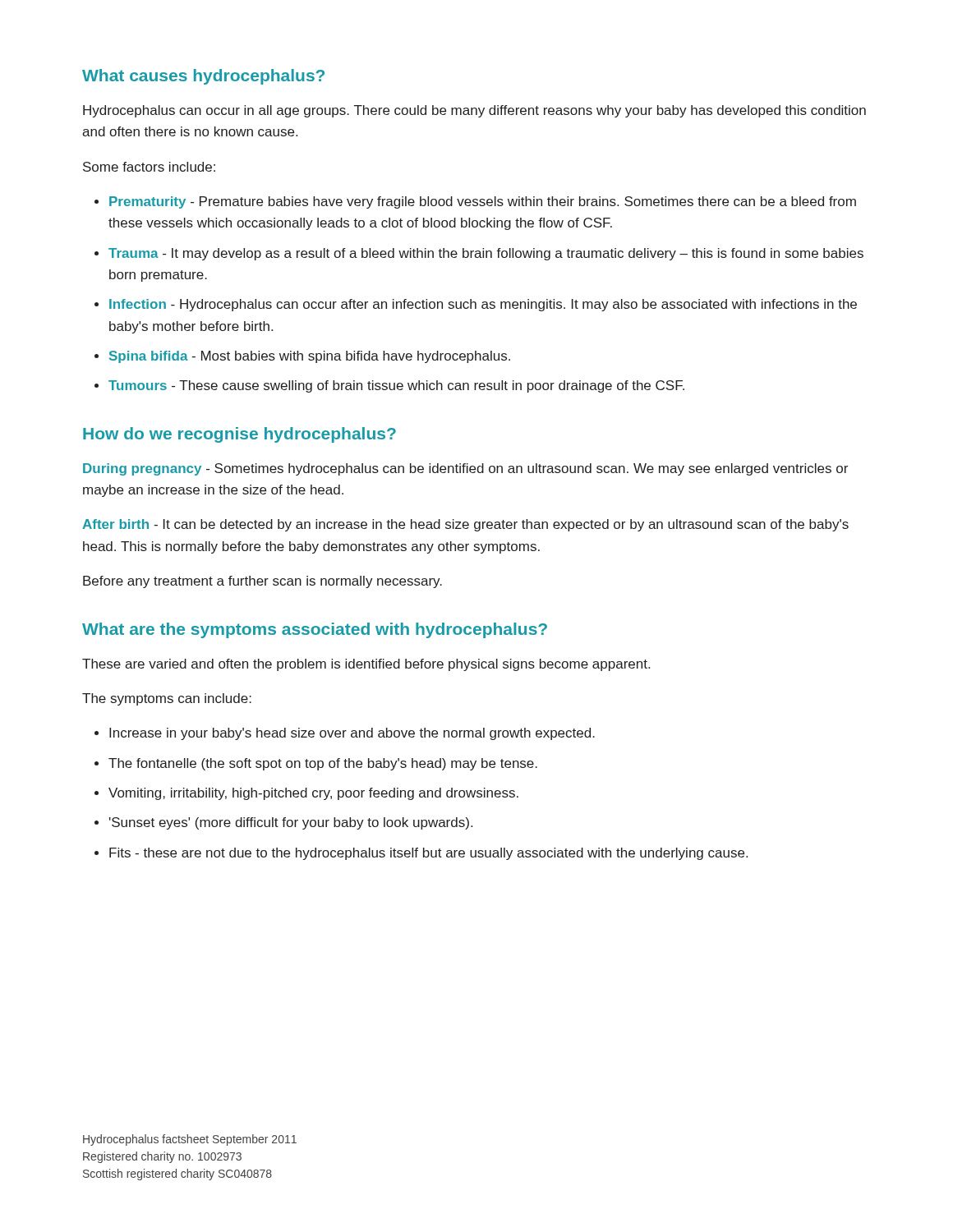Screen dimensions: 1232x953
Task: Find the list item that says "Infection - Hydrocephalus"
Action: click(x=483, y=315)
